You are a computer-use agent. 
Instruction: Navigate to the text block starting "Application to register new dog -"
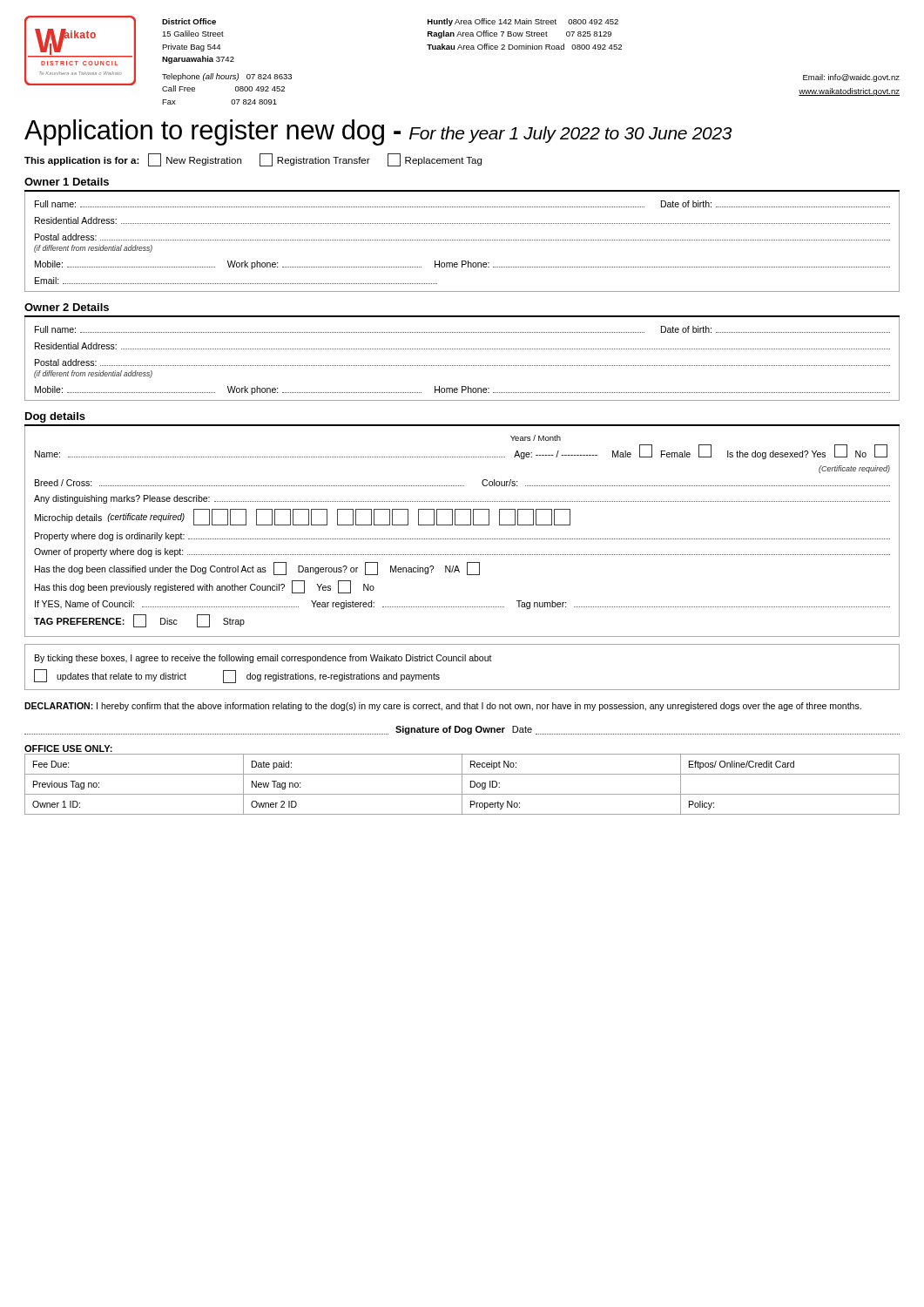(378, 130)
